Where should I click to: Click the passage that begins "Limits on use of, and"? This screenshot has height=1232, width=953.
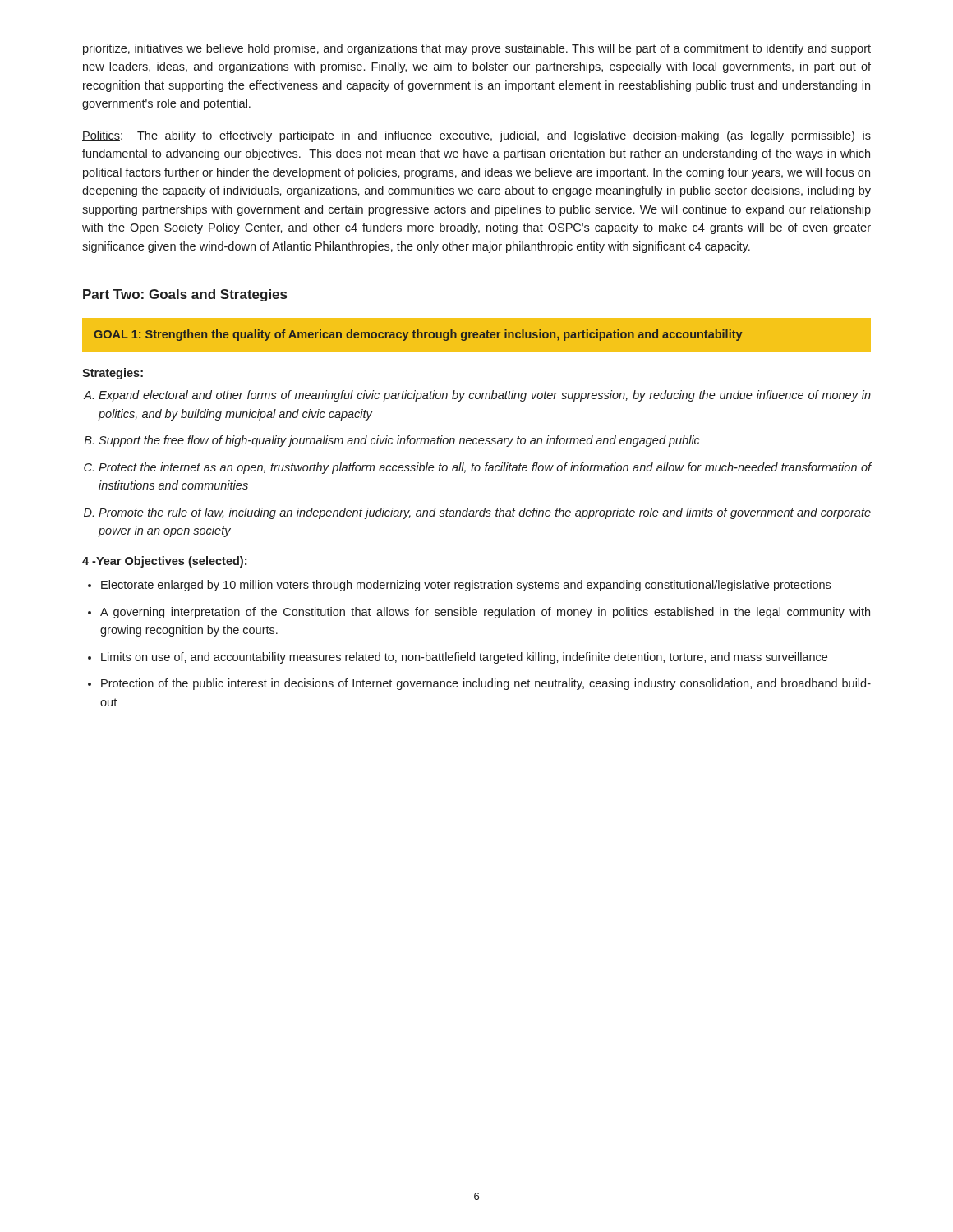(x=464, y=657)
